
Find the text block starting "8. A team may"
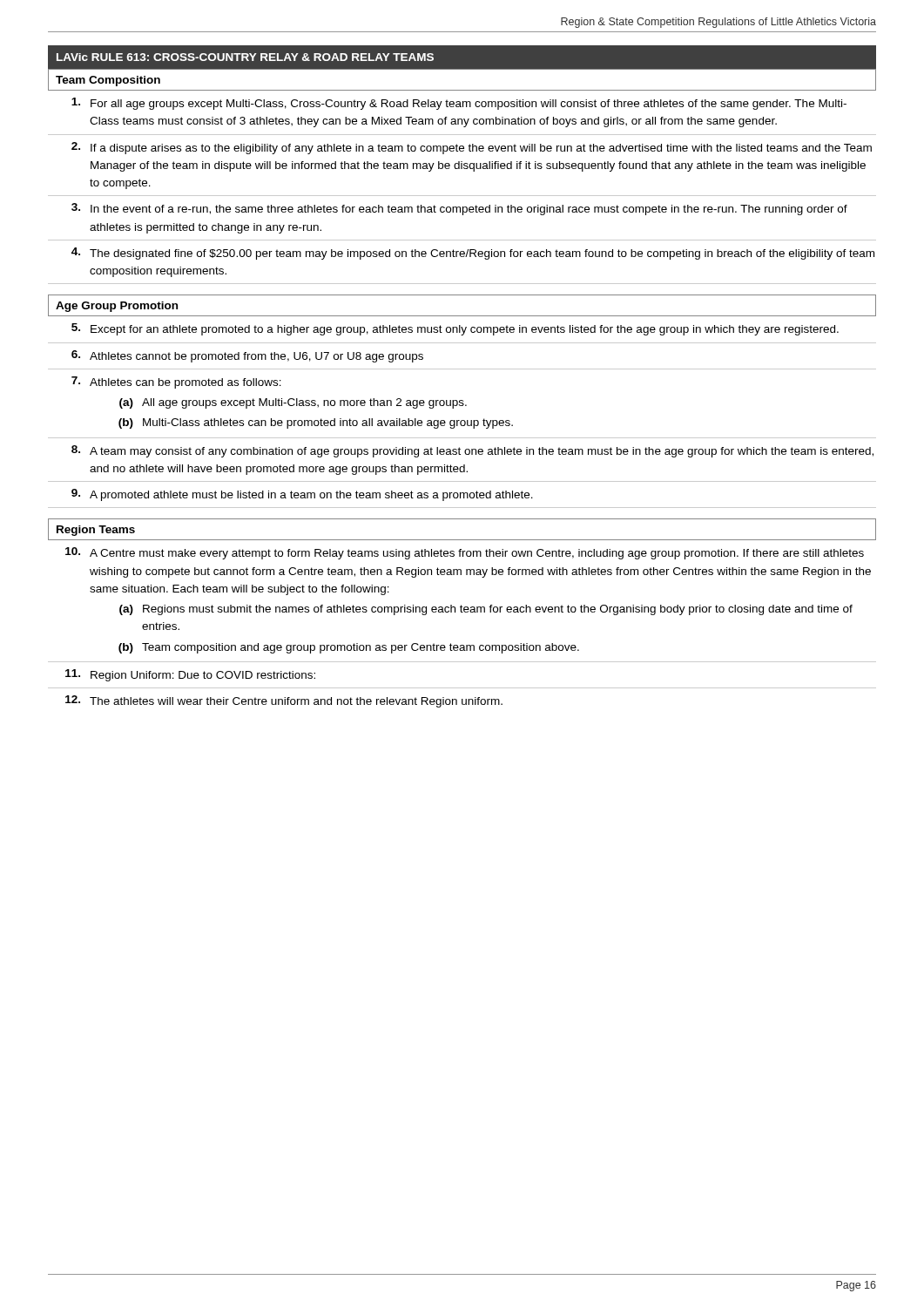(x=462, y=460)
